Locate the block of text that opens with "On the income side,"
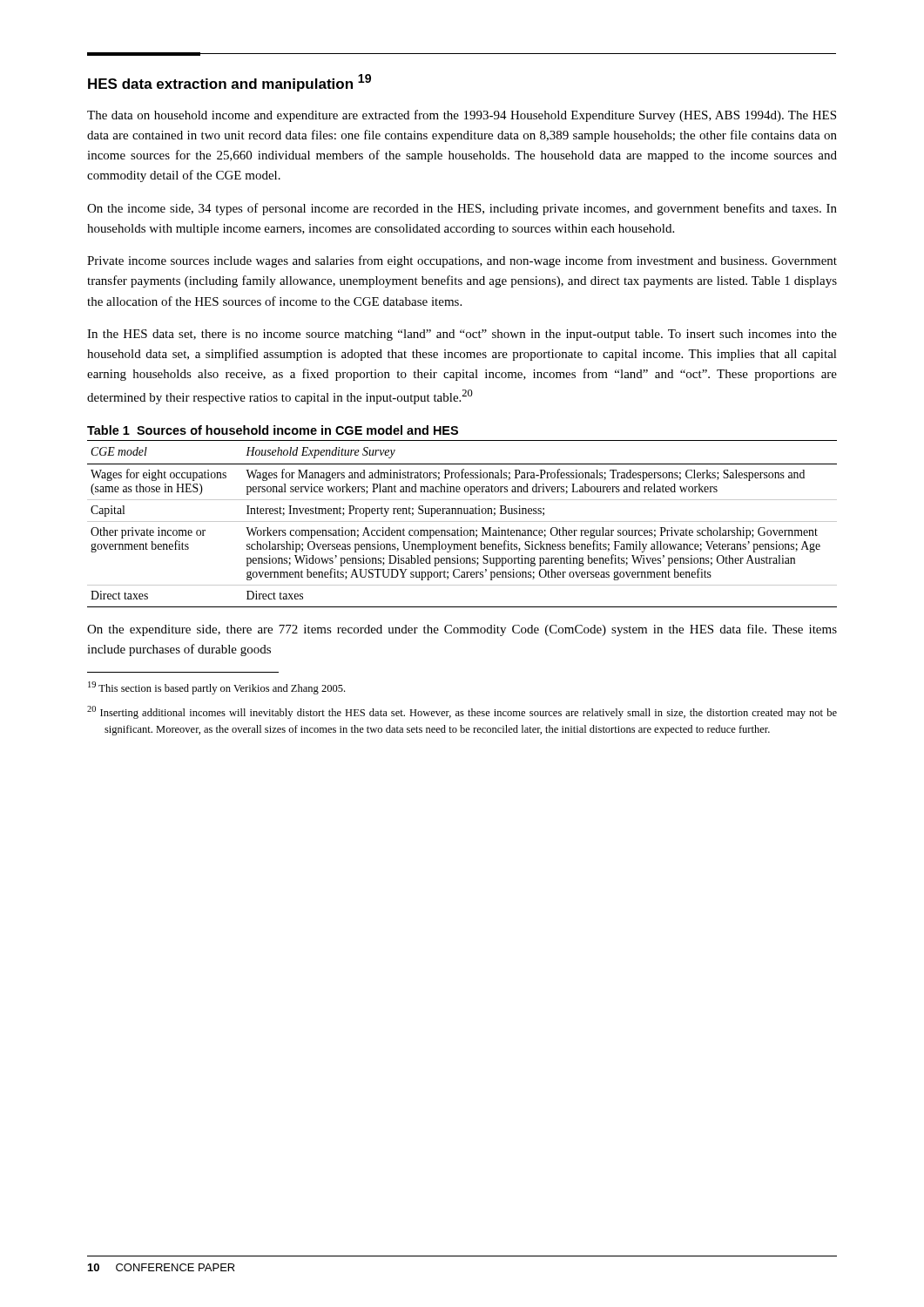 click(x=462, y=218)
